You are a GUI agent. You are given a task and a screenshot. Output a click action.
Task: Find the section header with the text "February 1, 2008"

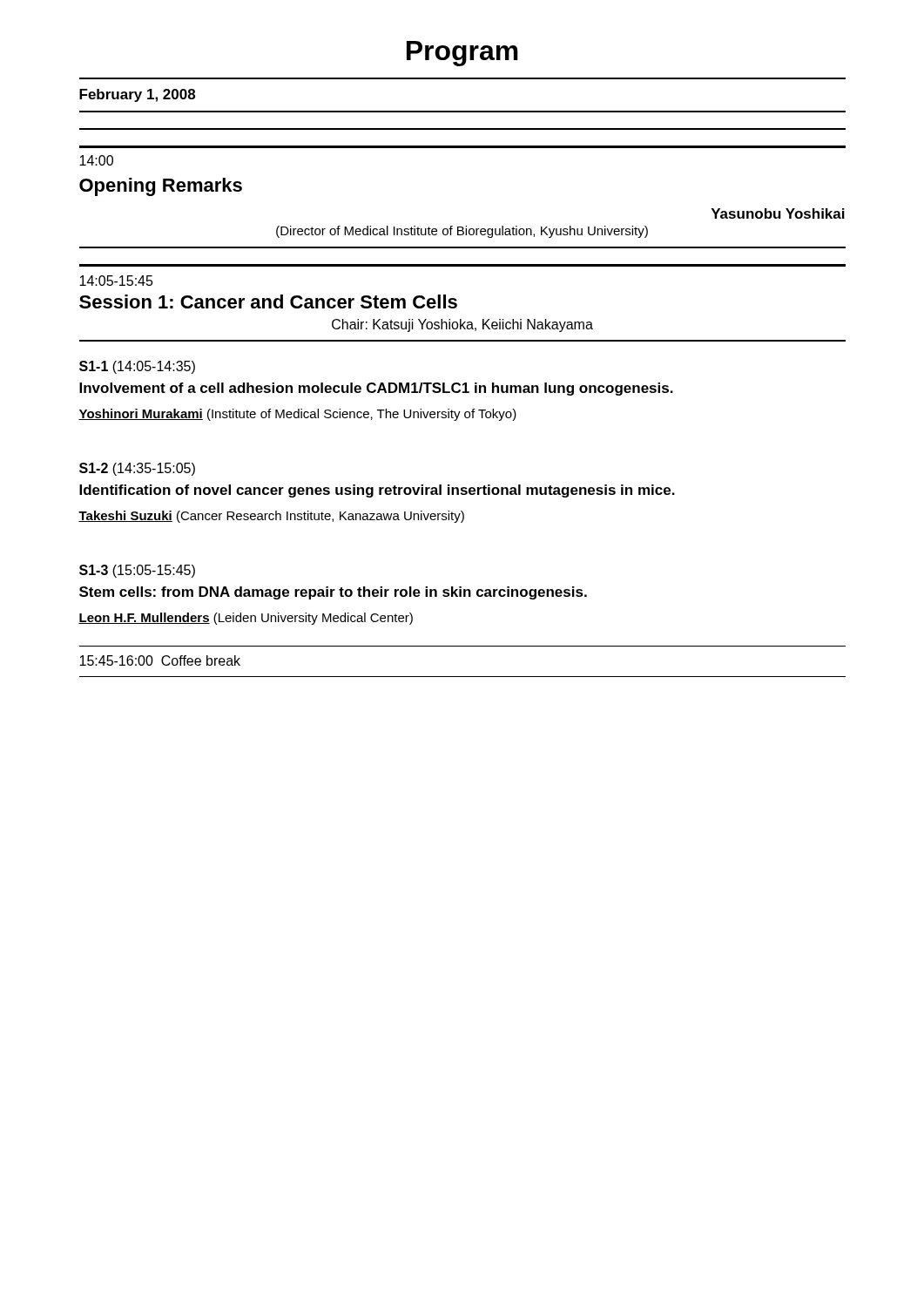(x=137, y=95)
